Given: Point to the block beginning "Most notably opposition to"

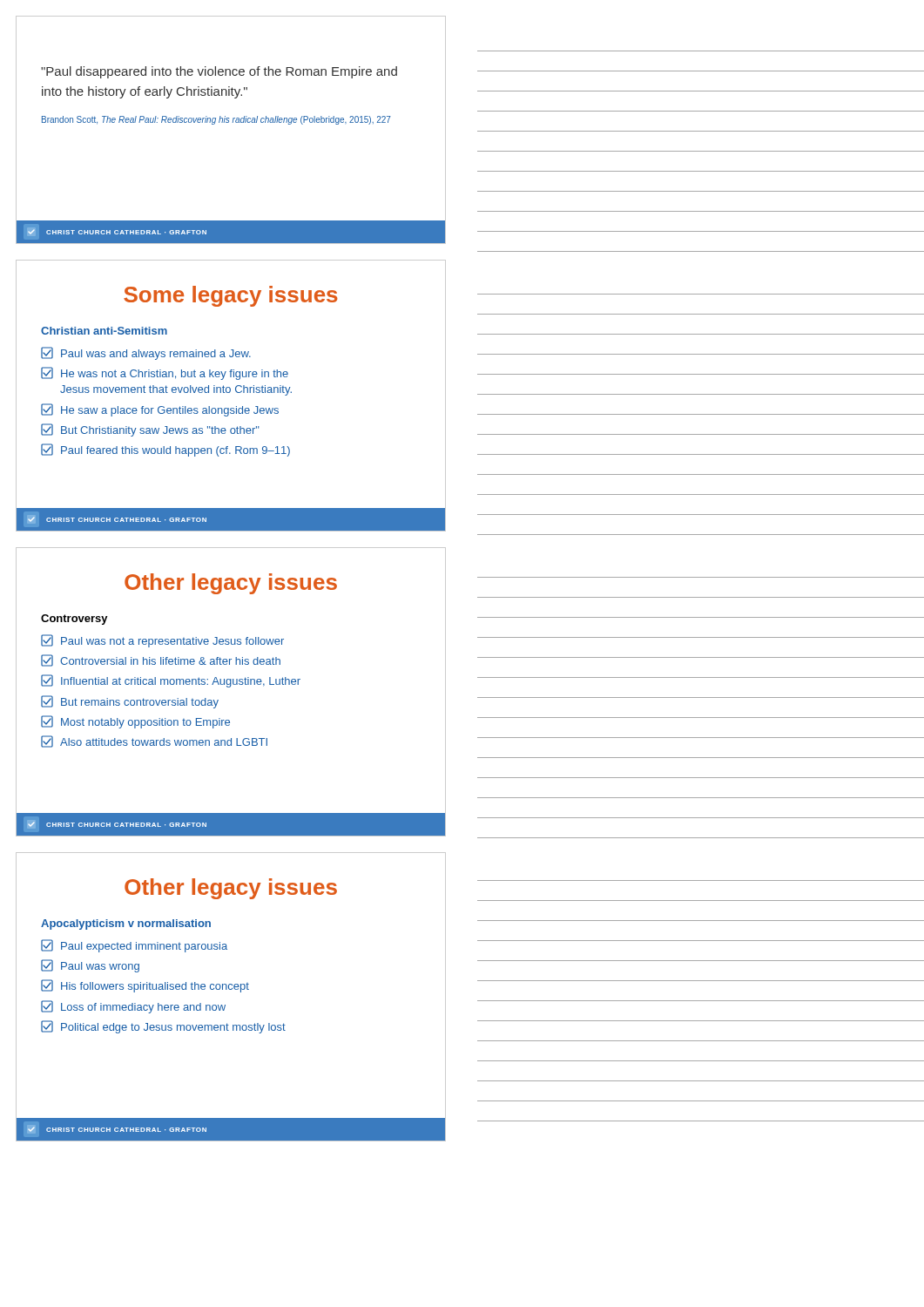Looking at the screenshot, I should pos(136,722).
